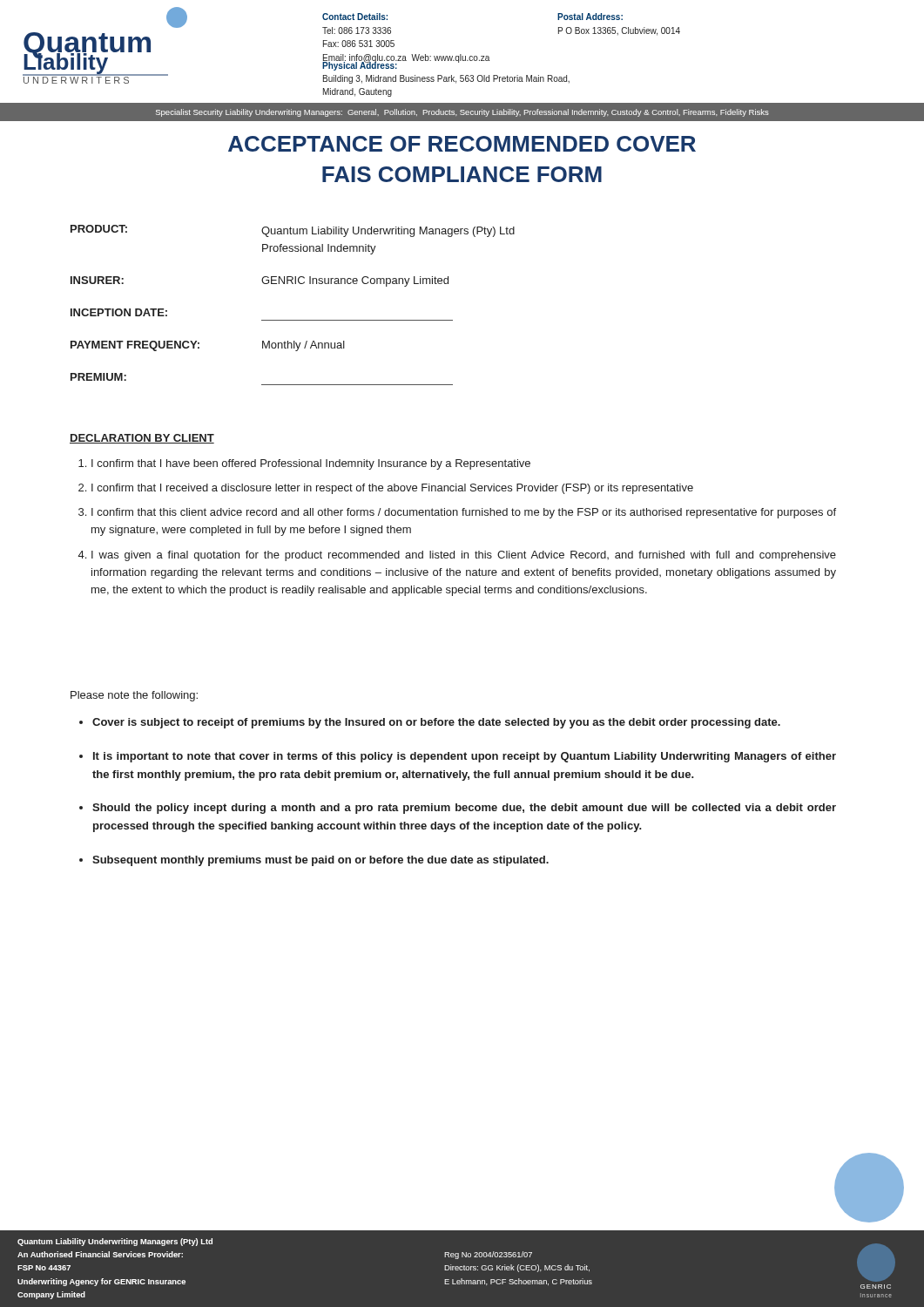Click the passage that begins "Cover is subject to receipt of premiums by"

(436, 722)
